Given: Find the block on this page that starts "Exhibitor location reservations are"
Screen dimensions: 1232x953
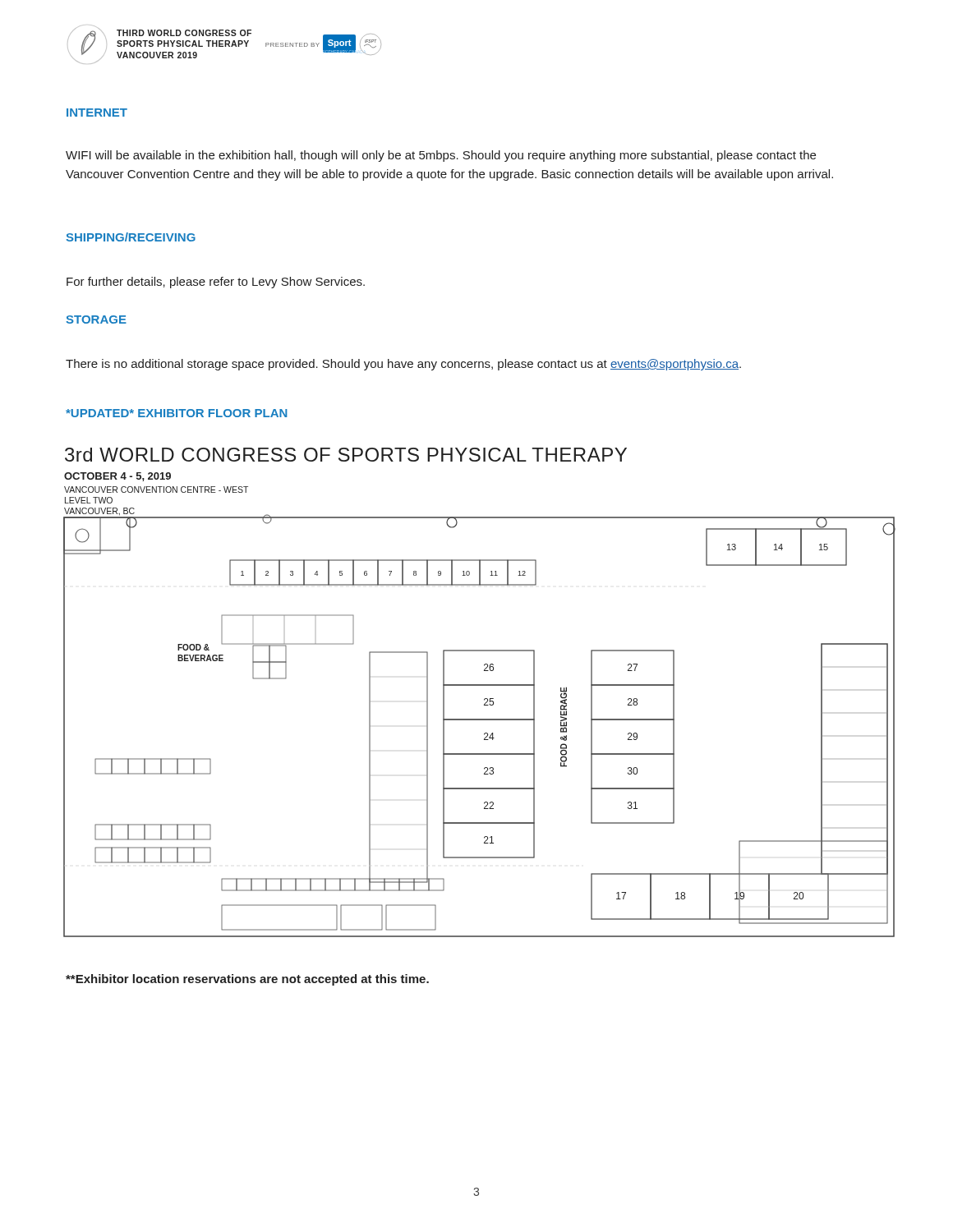Looking at the screenshot, I should (x=247, y=980).
